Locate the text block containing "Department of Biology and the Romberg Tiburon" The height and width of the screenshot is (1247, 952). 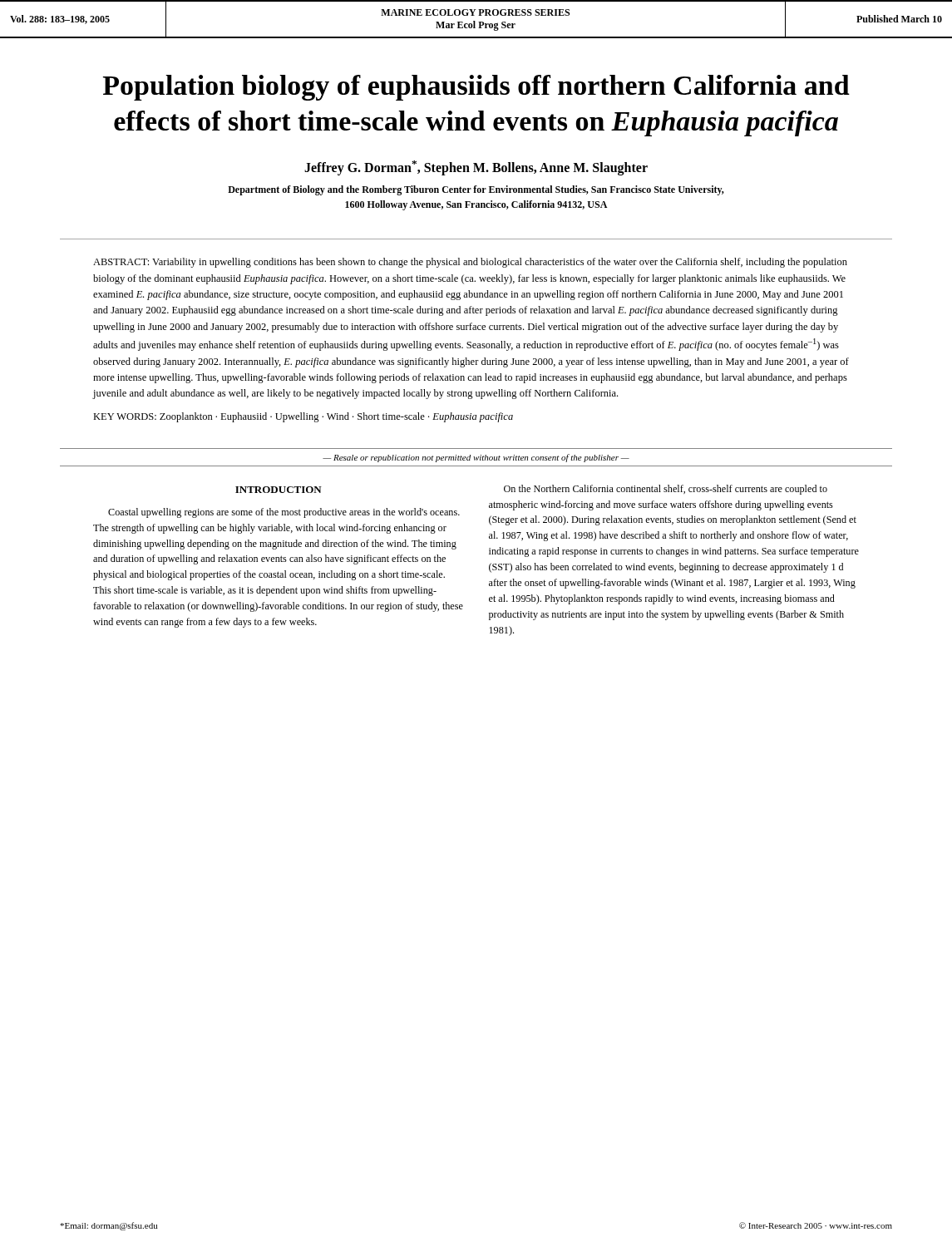tap(476, 197)
